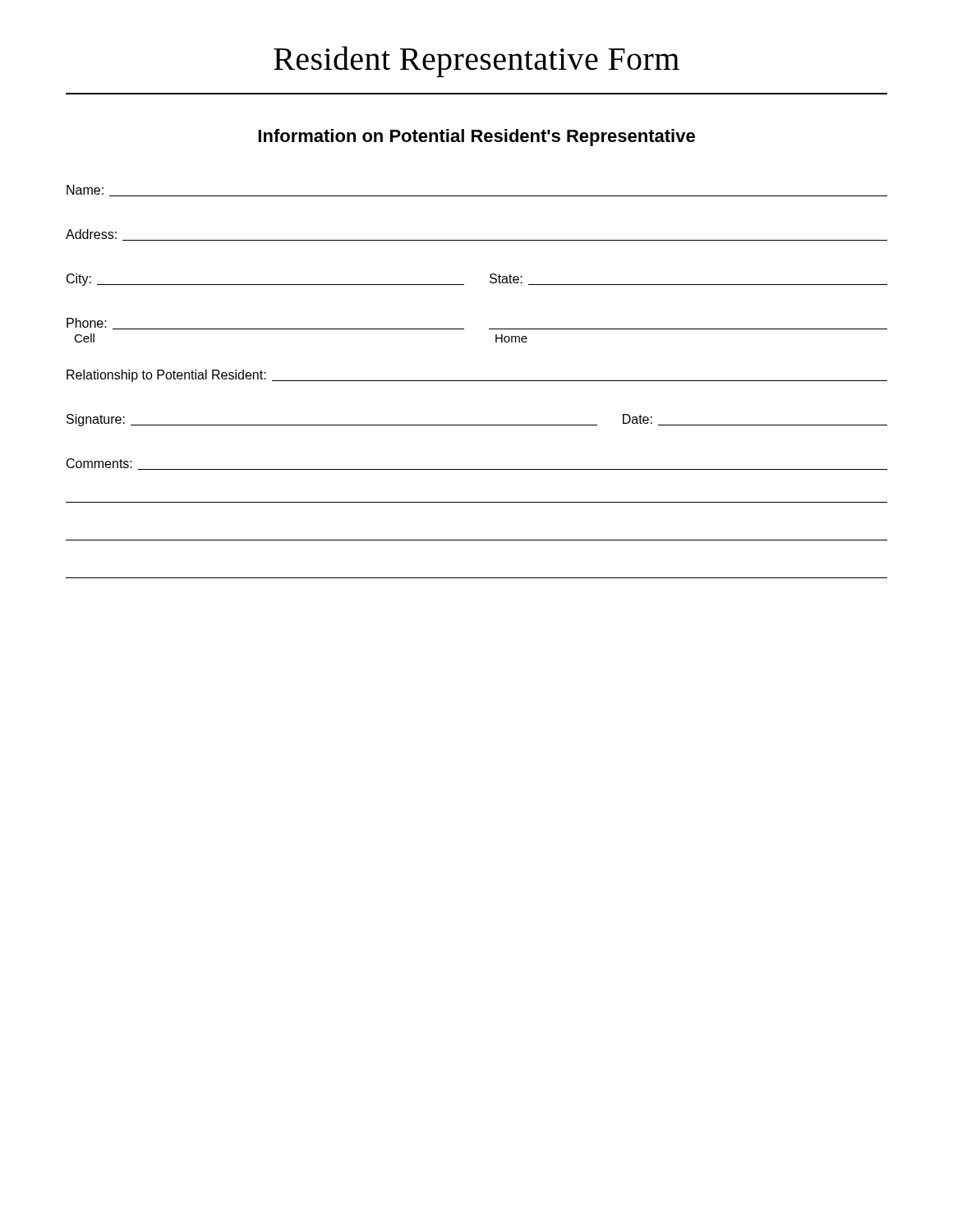The image size is (953, 1232).
Task: Locate the text that reads "Signature: Date:"
Action: point(476,420)
